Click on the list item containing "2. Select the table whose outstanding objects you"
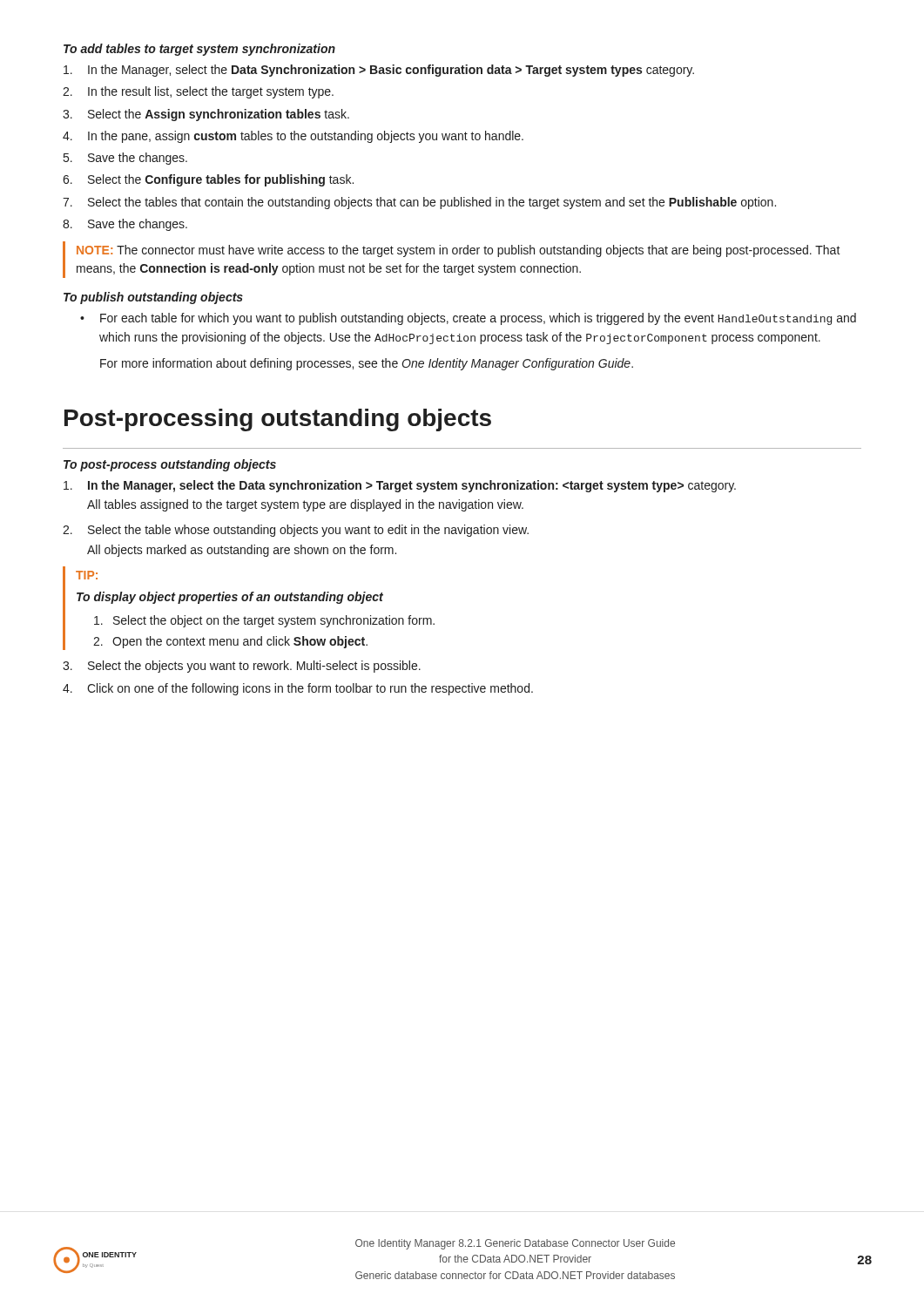The height and width of the screenshot is (1307, 924). pyautogui.click(x=462, y=530)
